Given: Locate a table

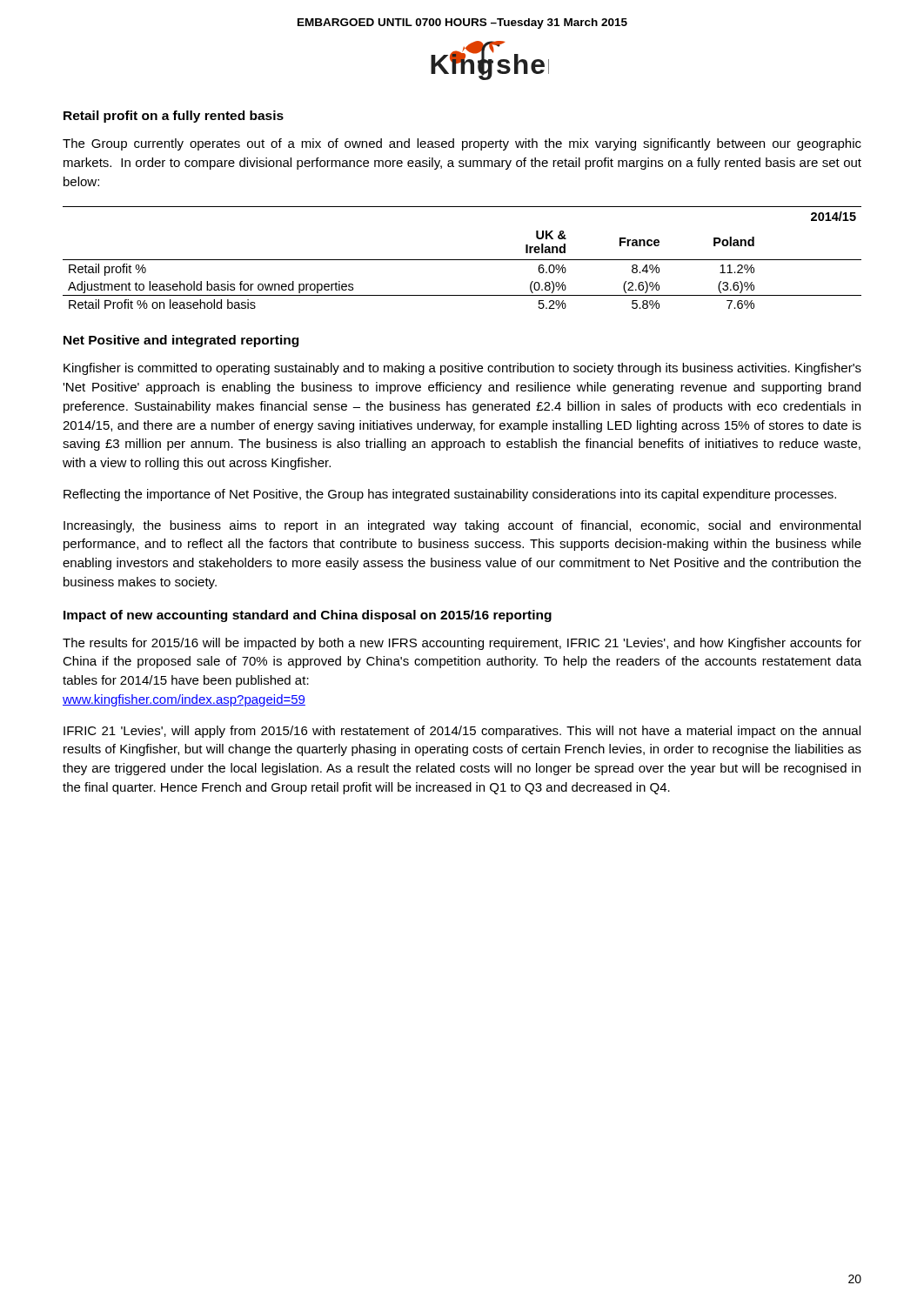Looking at the screenshot, I should (462, 260).
